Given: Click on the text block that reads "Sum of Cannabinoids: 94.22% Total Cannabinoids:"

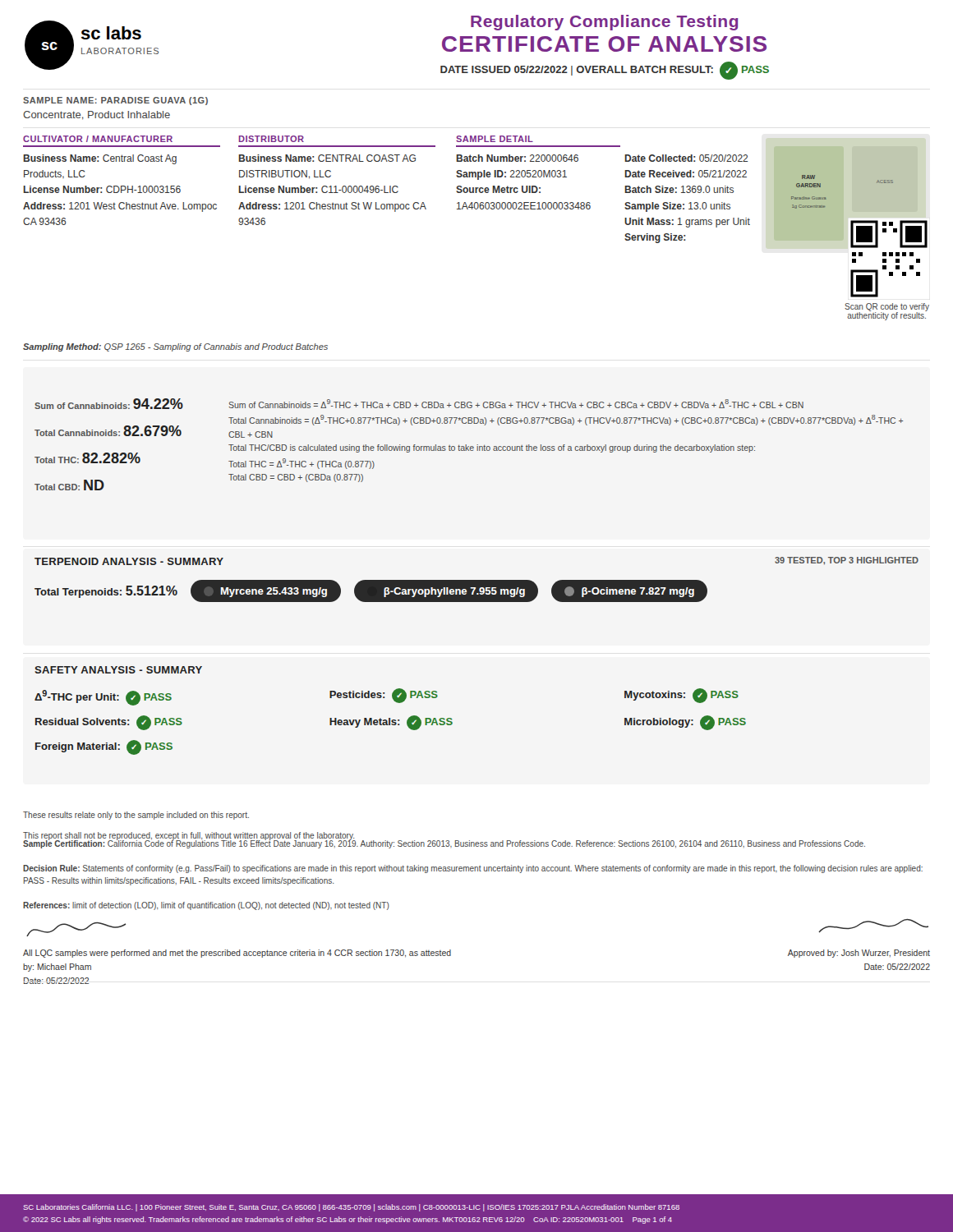Looking at the screenshot, I should pyautogui.click(x=121, y=445).
